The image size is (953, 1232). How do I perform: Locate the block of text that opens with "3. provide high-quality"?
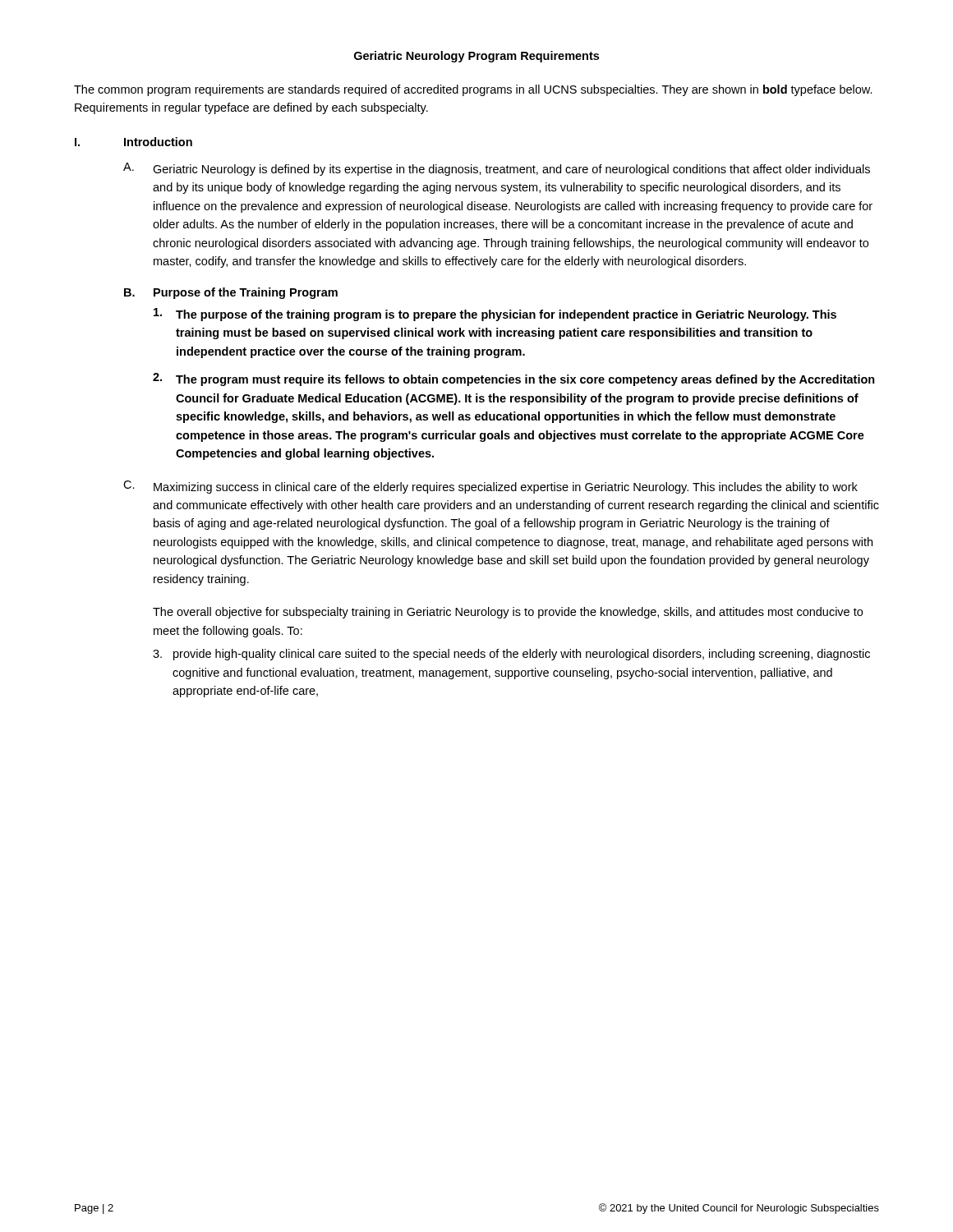click(516, 673)
